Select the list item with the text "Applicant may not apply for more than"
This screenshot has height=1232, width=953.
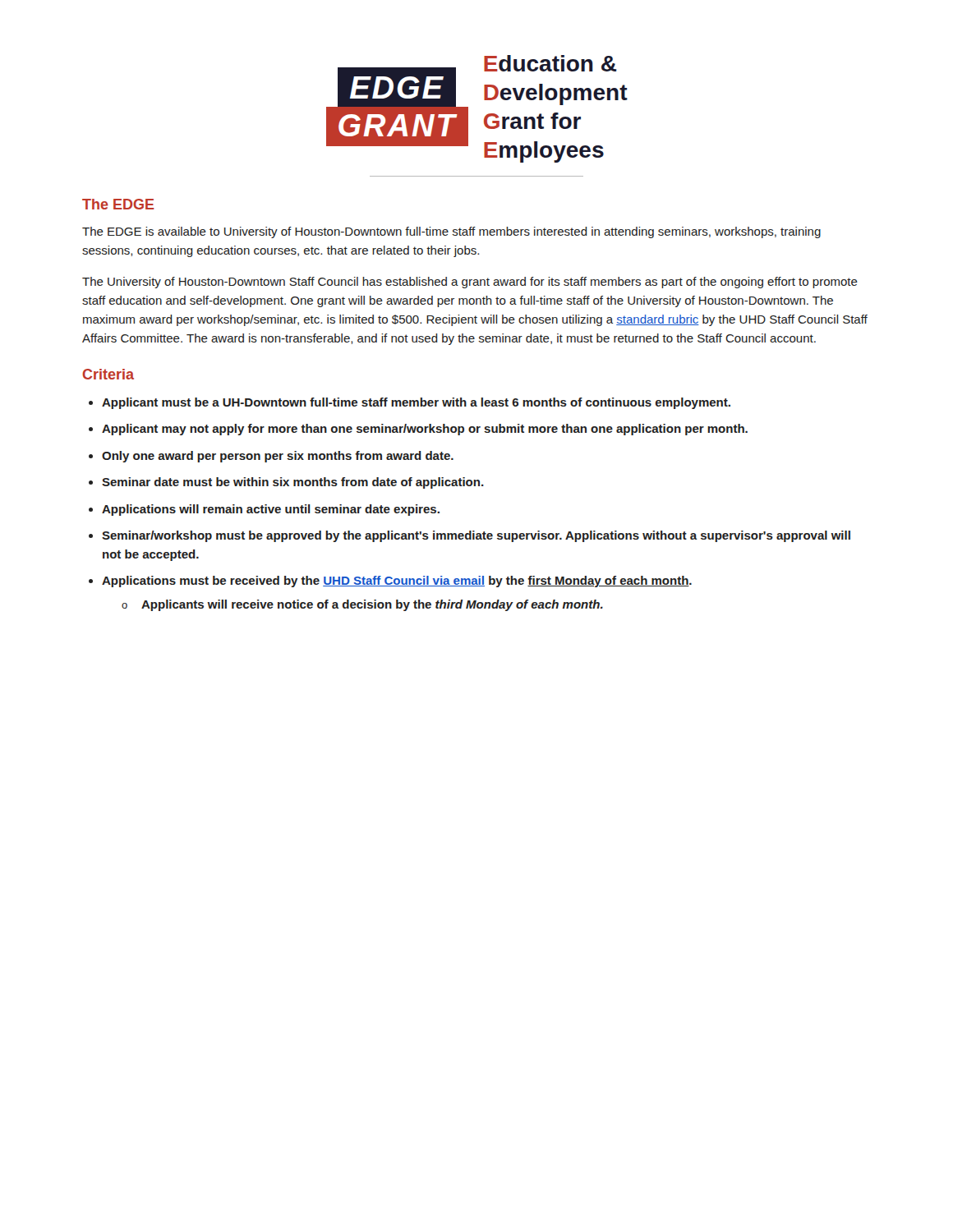pos(425,428)
